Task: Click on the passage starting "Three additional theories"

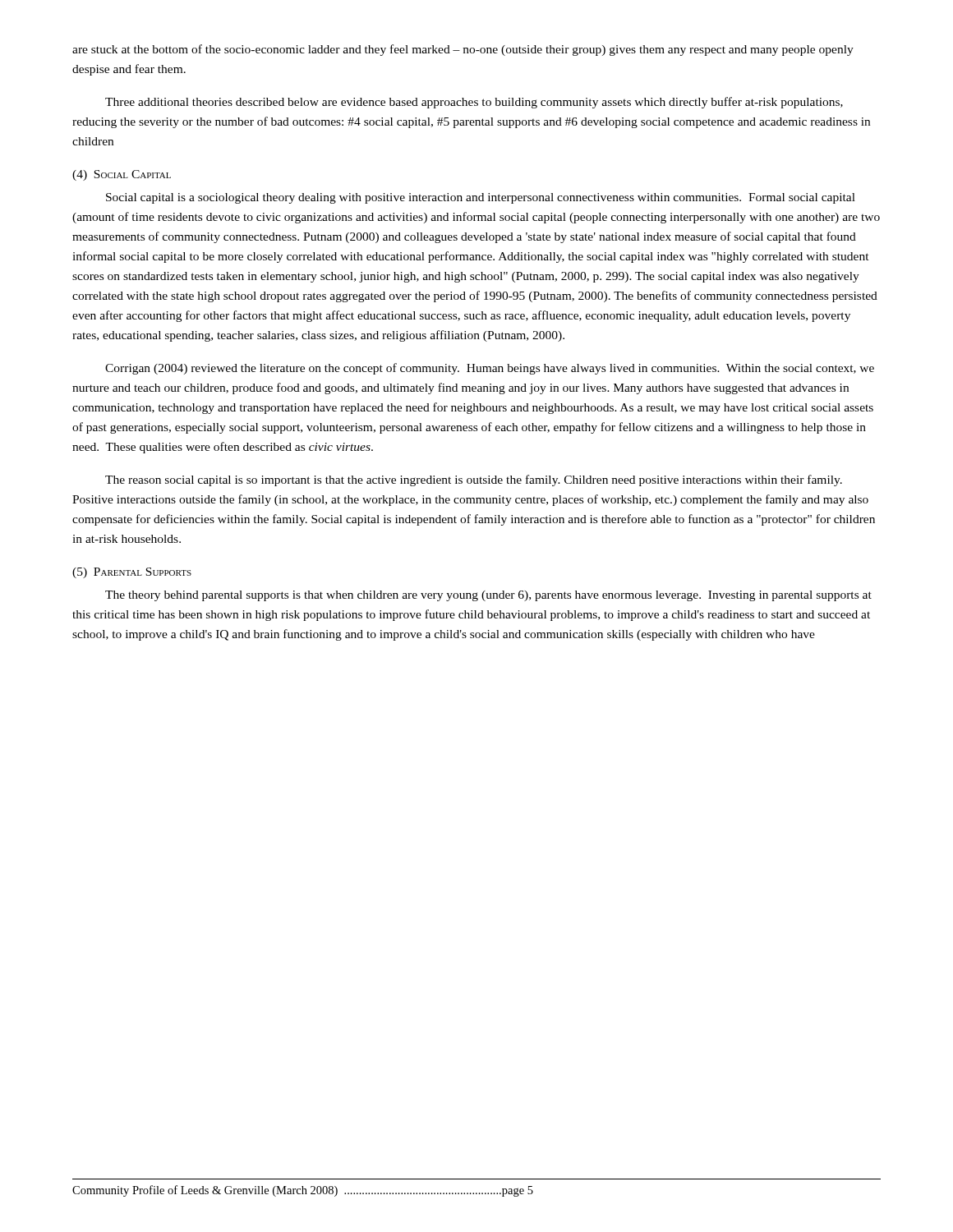Action: (x=476, y=122)
